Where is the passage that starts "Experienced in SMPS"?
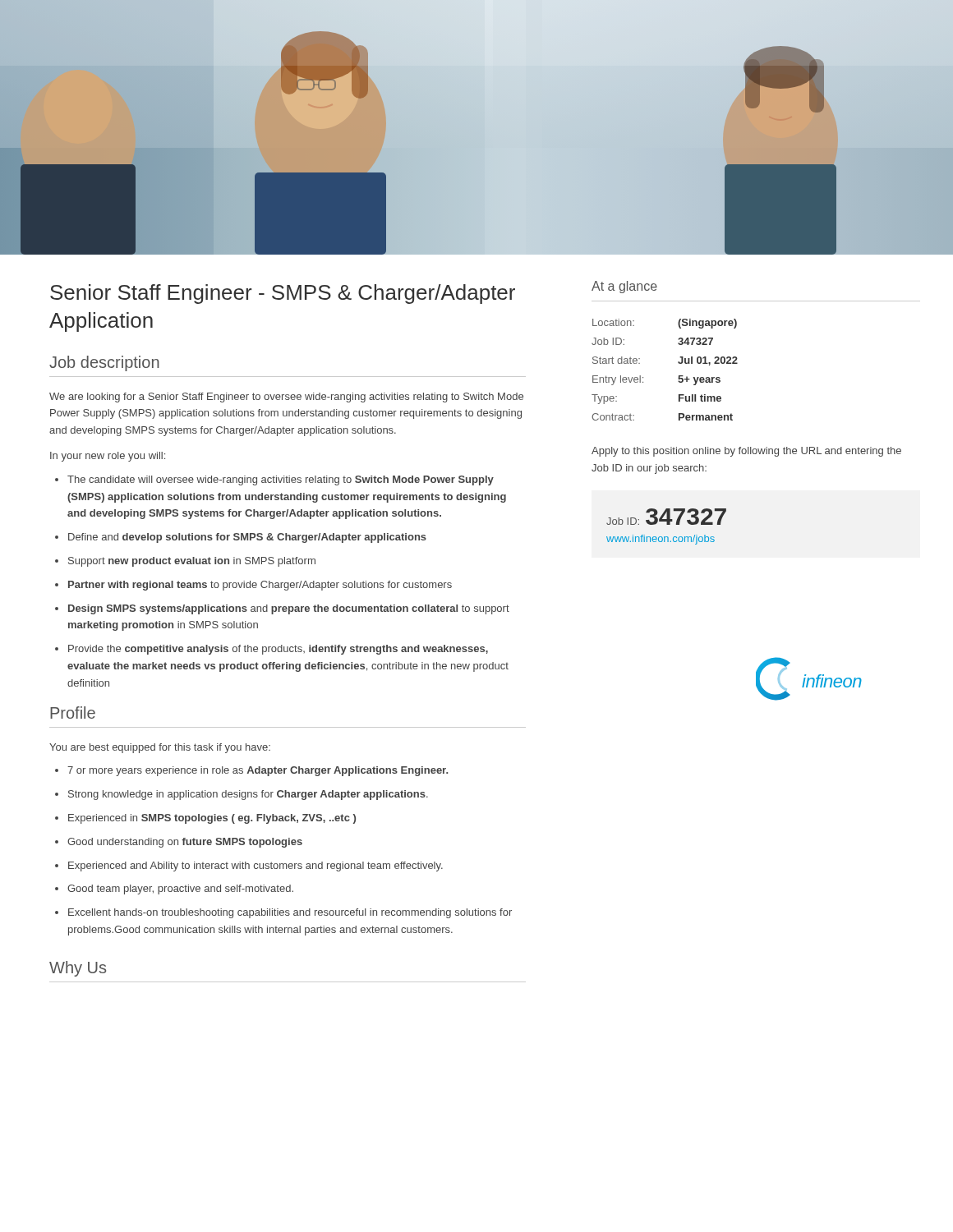 (x=212, y=818)
